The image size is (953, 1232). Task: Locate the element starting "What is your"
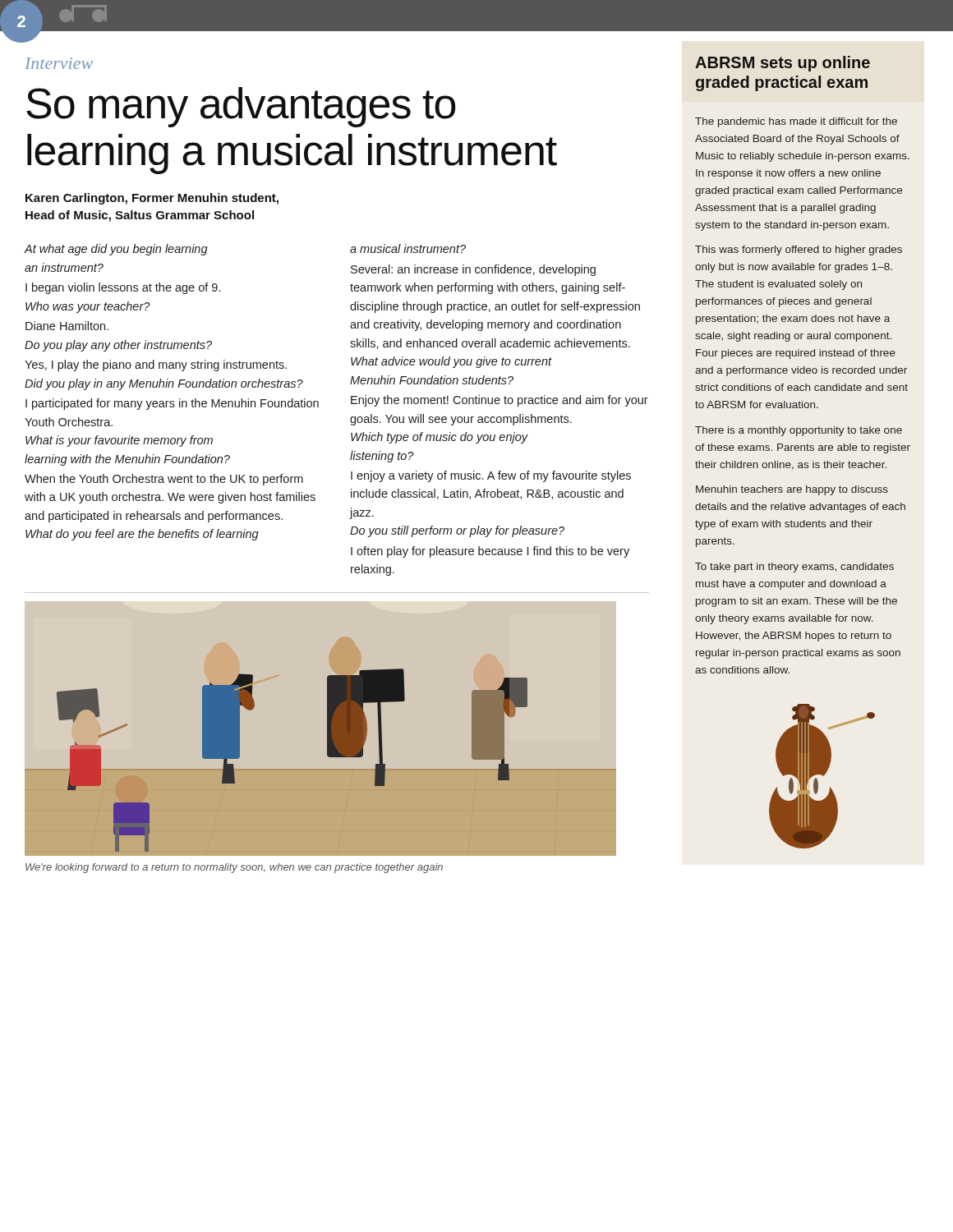coord(174,478)
